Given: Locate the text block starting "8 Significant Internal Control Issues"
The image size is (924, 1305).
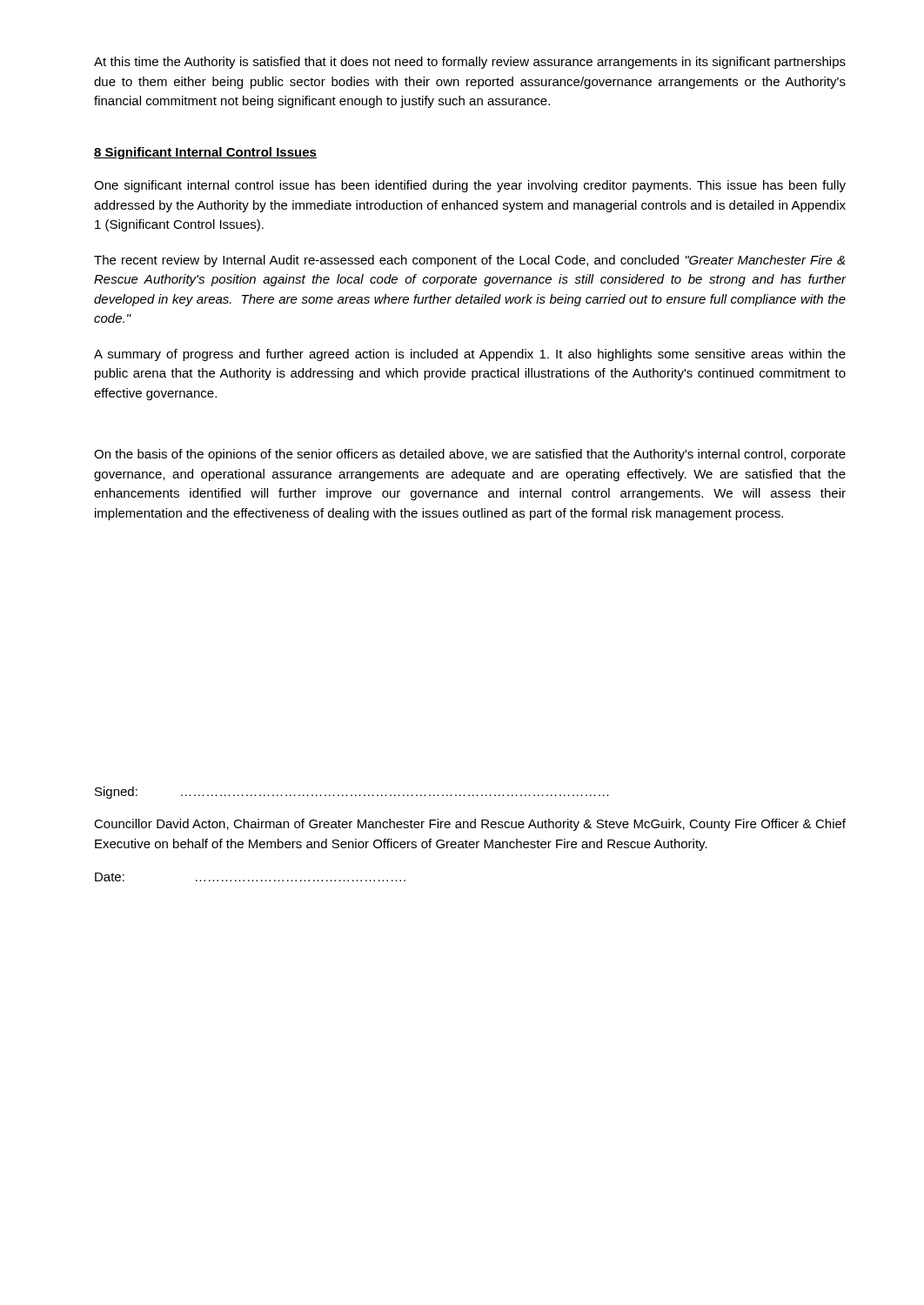Looking at the screenshot, I should (x=205, y=152).
